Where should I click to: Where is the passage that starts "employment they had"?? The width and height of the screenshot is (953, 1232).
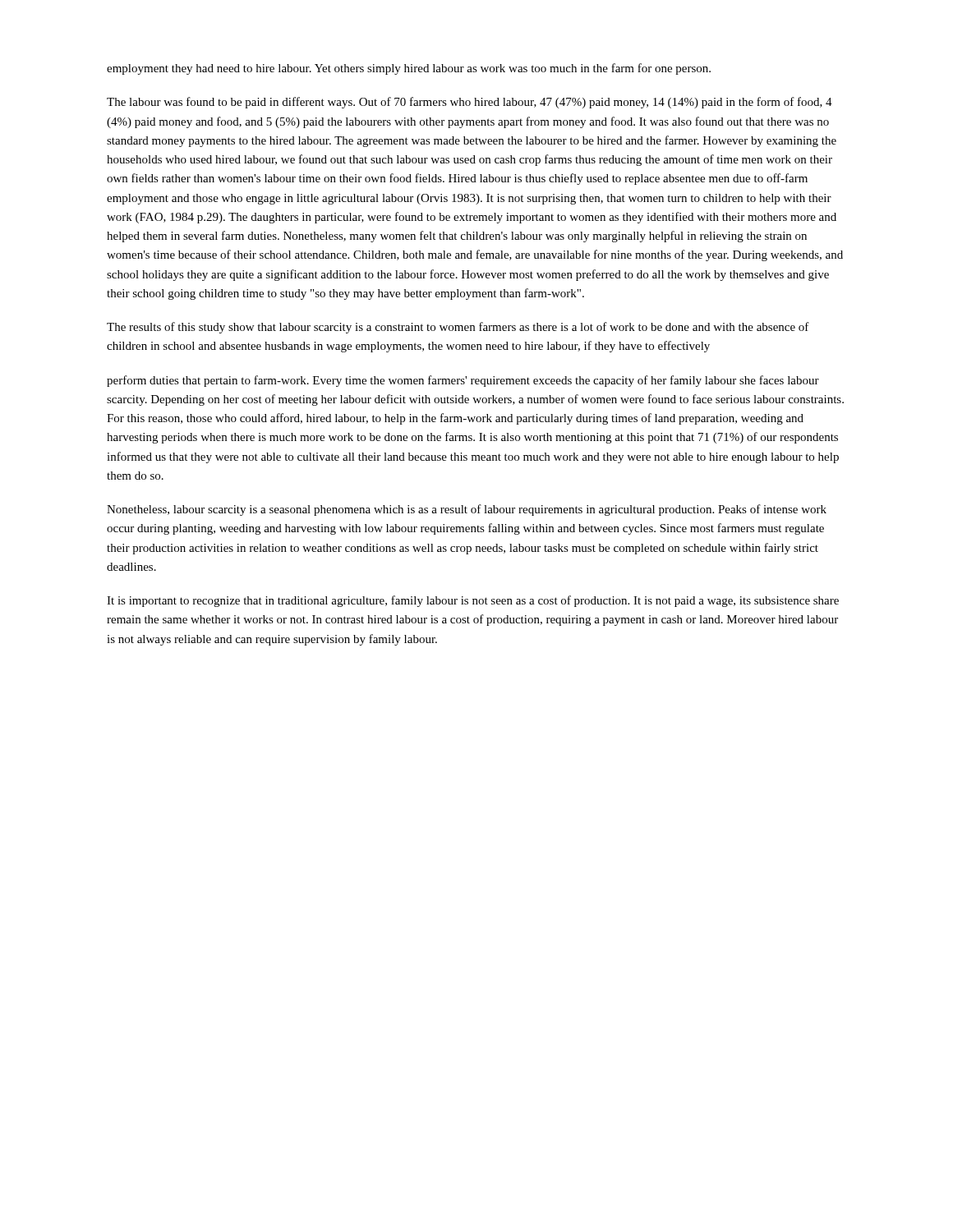pyautogui.click(x=409, y=68)
